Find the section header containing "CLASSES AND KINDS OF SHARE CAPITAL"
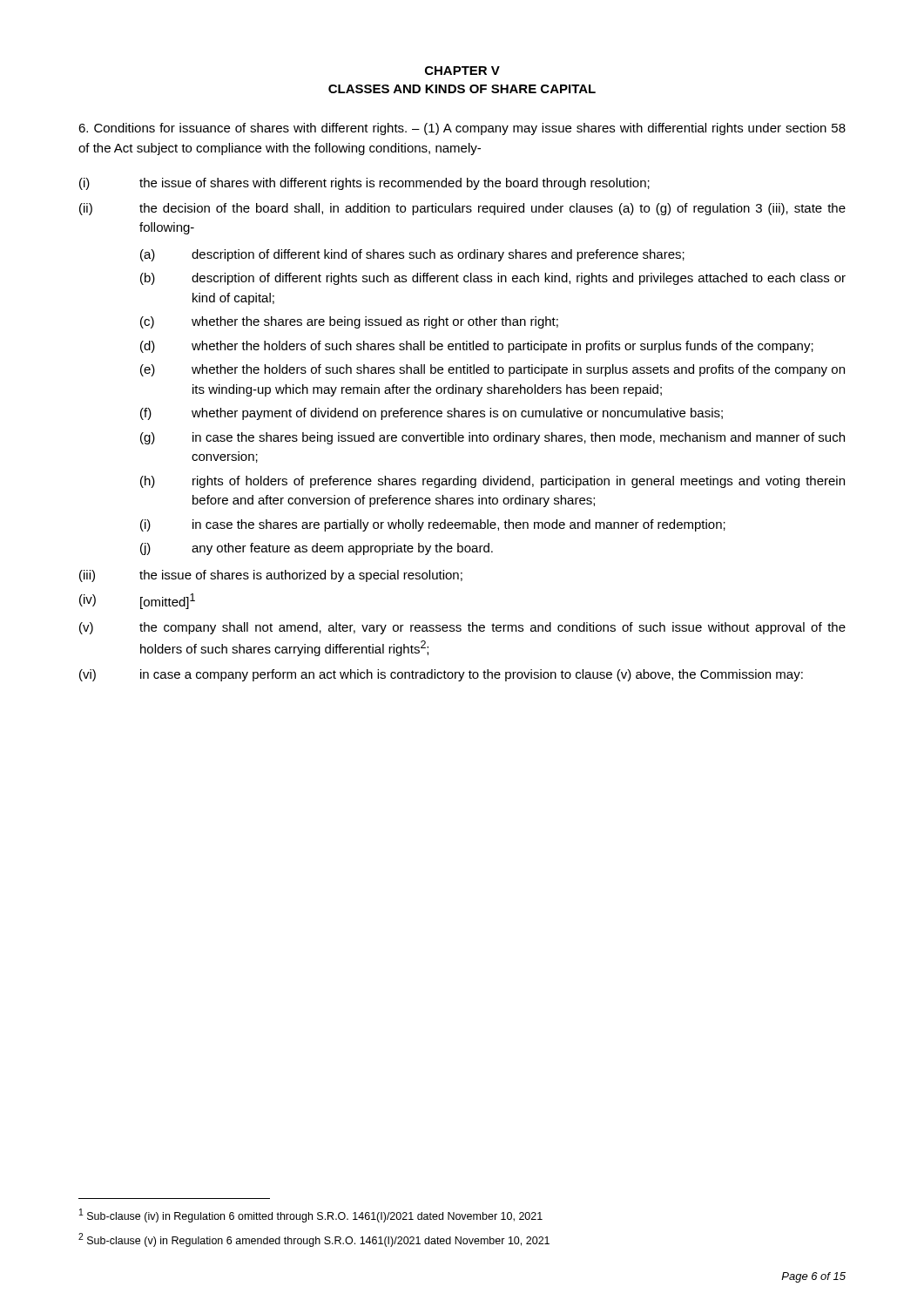 [x=462, y=88]
